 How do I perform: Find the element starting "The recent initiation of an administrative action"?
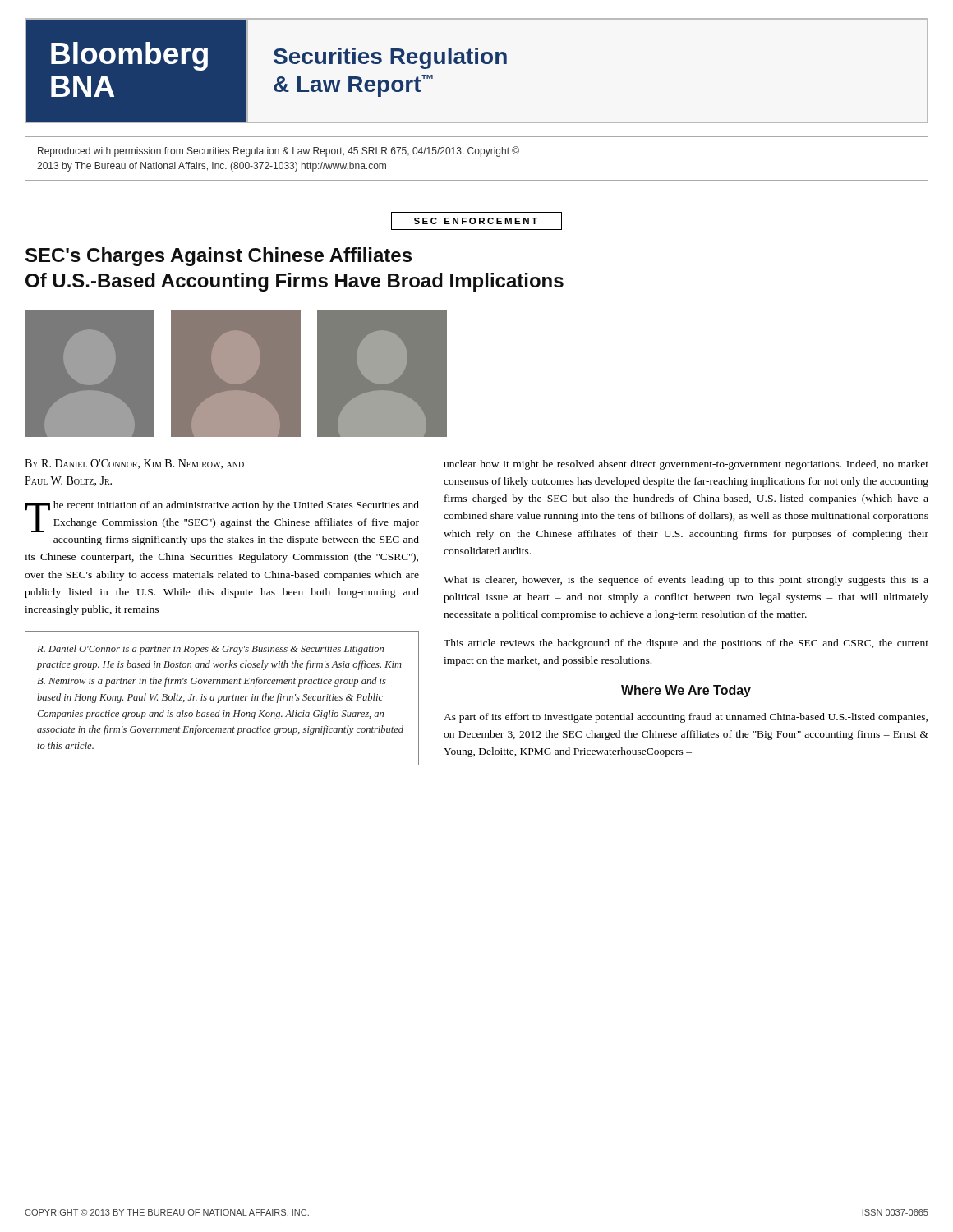click(222, 556)
